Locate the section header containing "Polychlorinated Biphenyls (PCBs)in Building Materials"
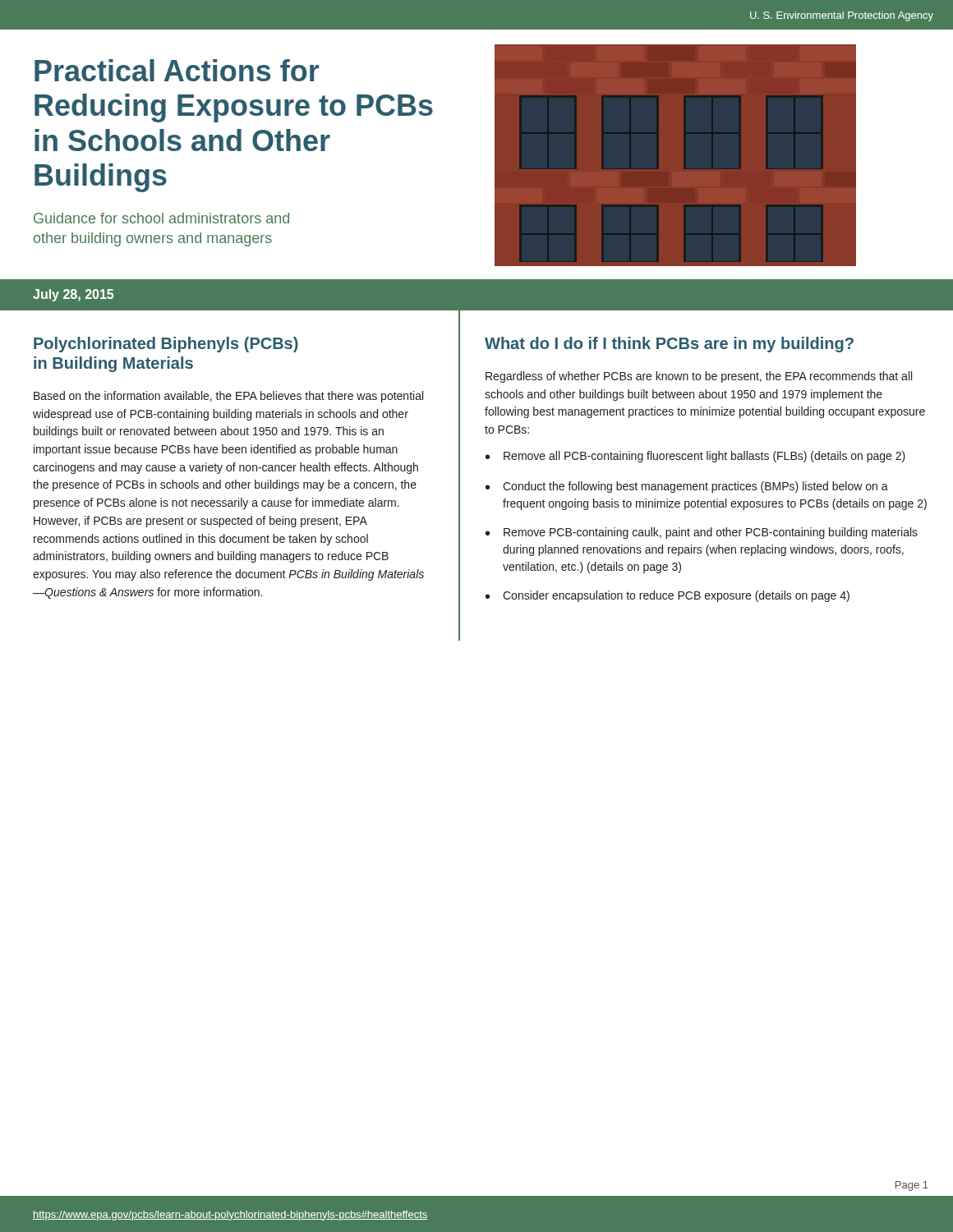The image size is (953, 1232). 166,353
